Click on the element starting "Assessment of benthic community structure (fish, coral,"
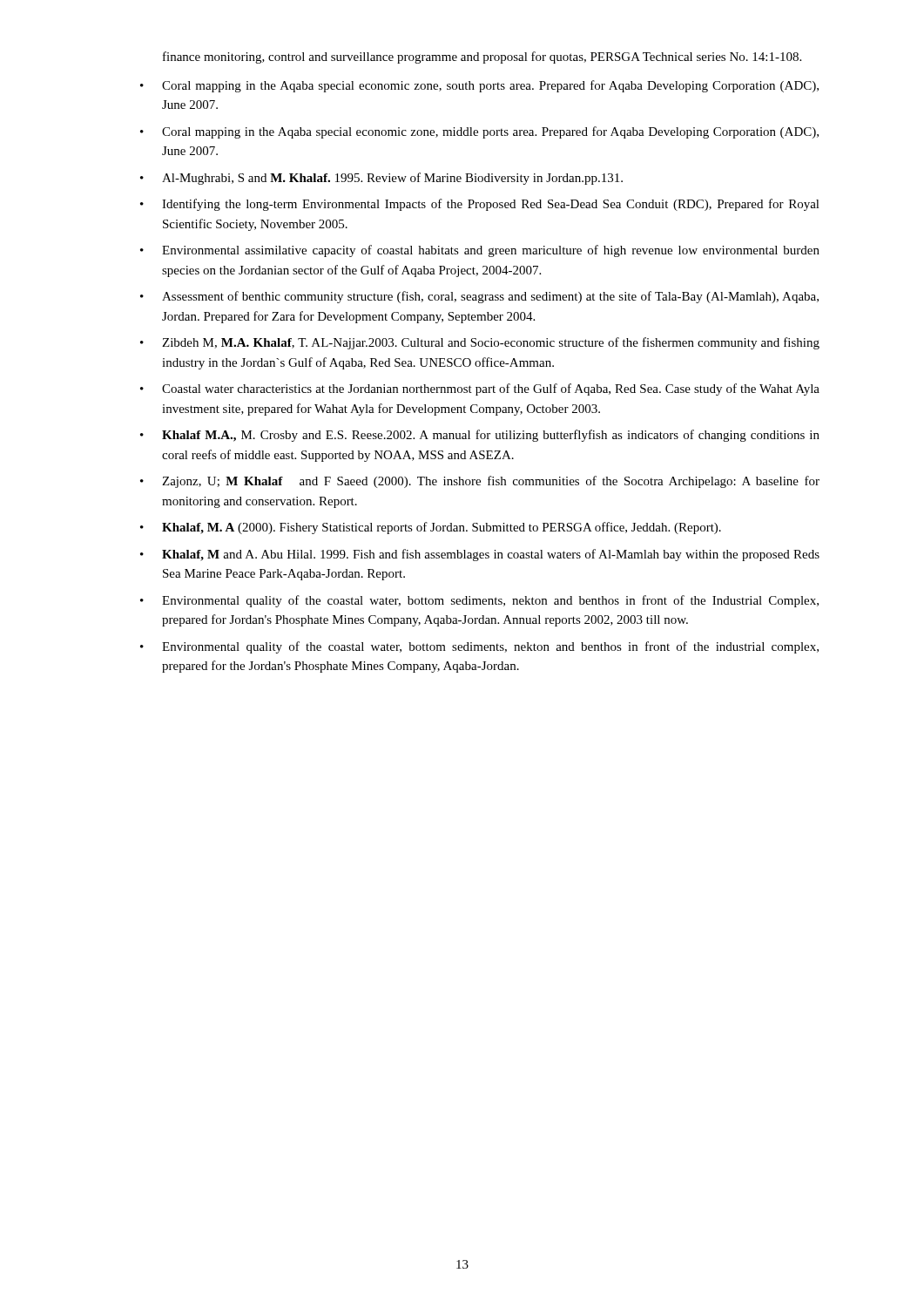 (x=491, y=306)
